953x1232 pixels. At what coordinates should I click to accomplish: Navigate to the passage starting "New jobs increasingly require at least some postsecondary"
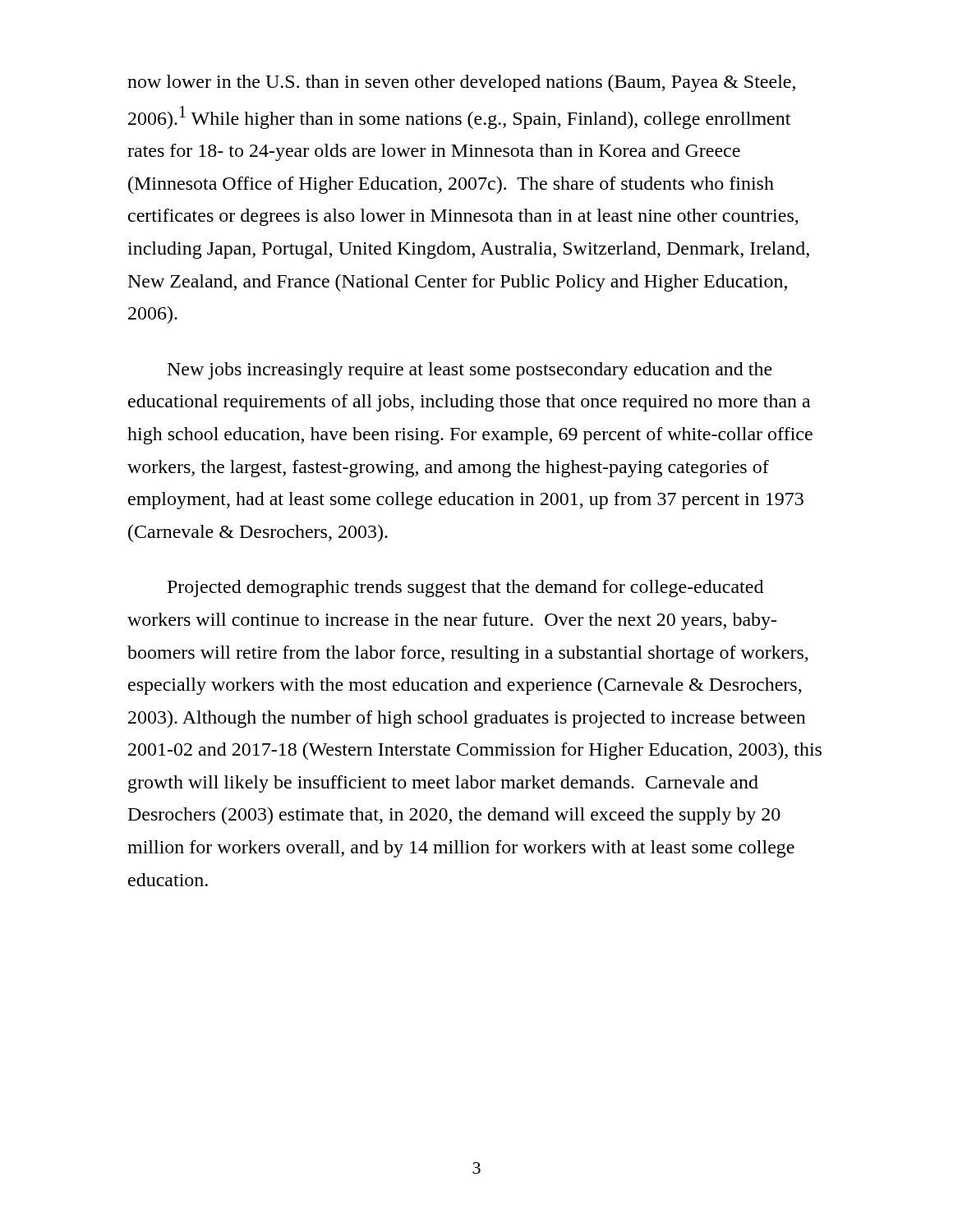476,451
